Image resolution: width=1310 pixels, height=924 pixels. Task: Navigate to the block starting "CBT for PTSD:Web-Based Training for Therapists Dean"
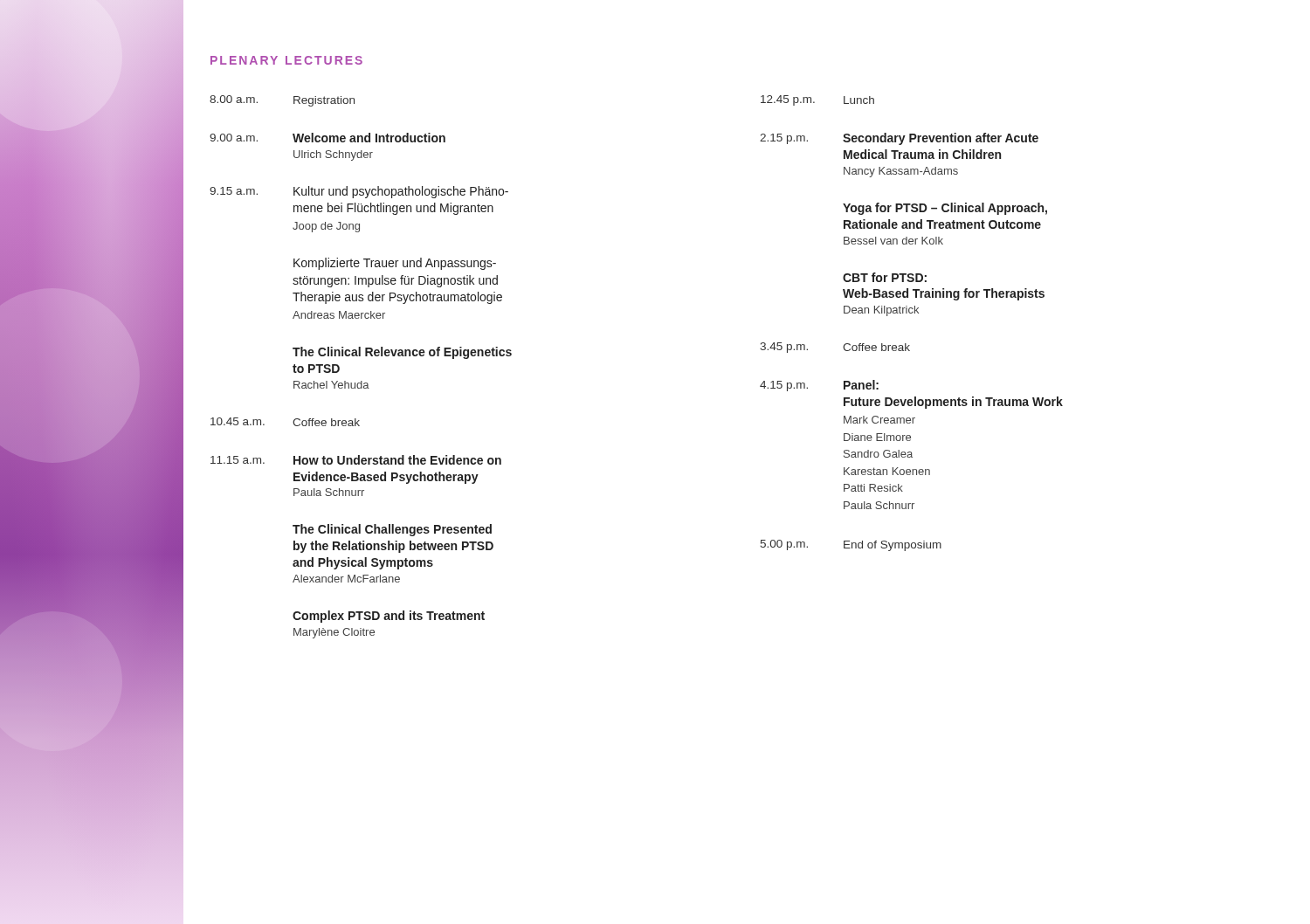(x=885, y=277)
